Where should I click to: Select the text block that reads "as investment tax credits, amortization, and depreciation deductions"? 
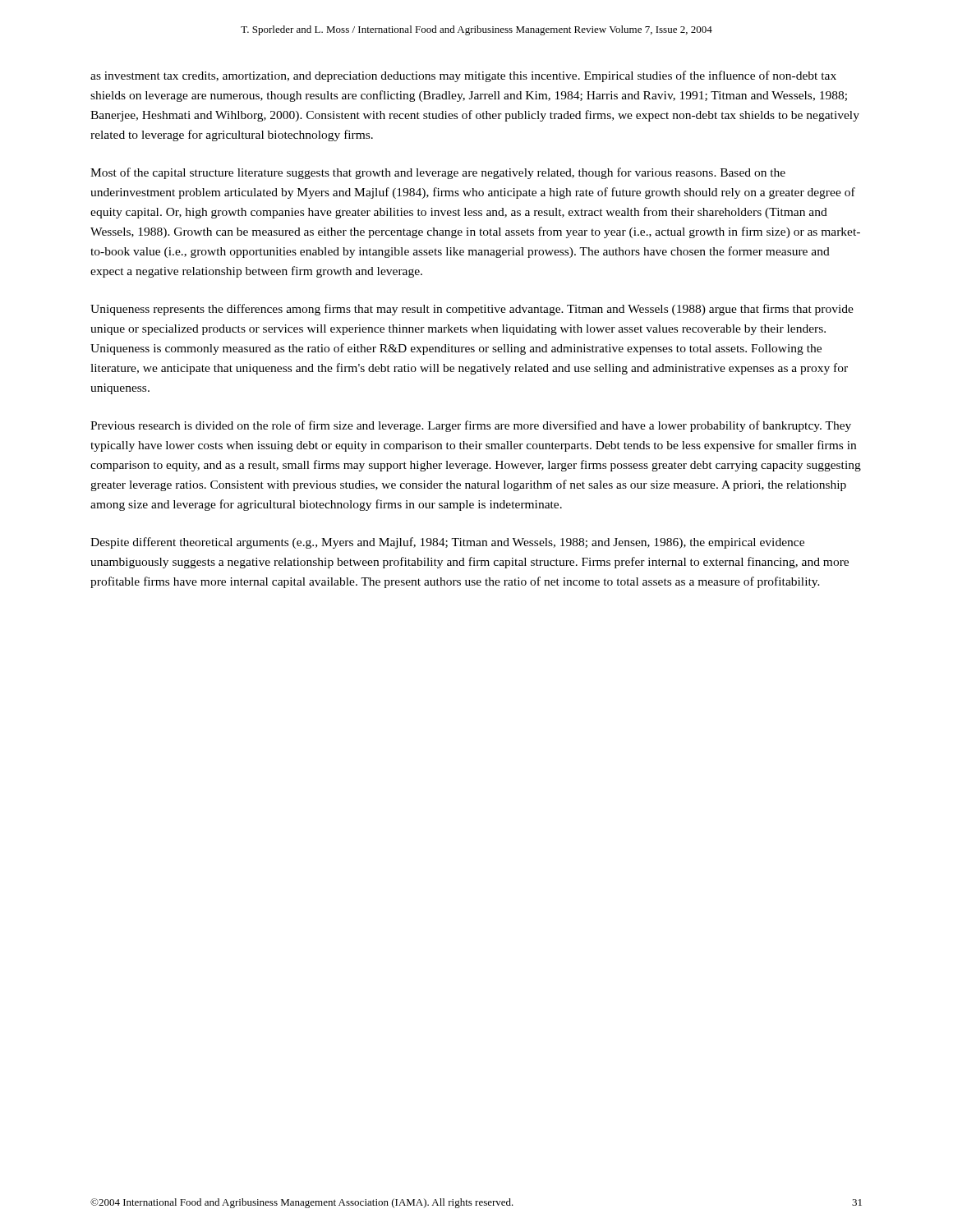click(475, 105)
